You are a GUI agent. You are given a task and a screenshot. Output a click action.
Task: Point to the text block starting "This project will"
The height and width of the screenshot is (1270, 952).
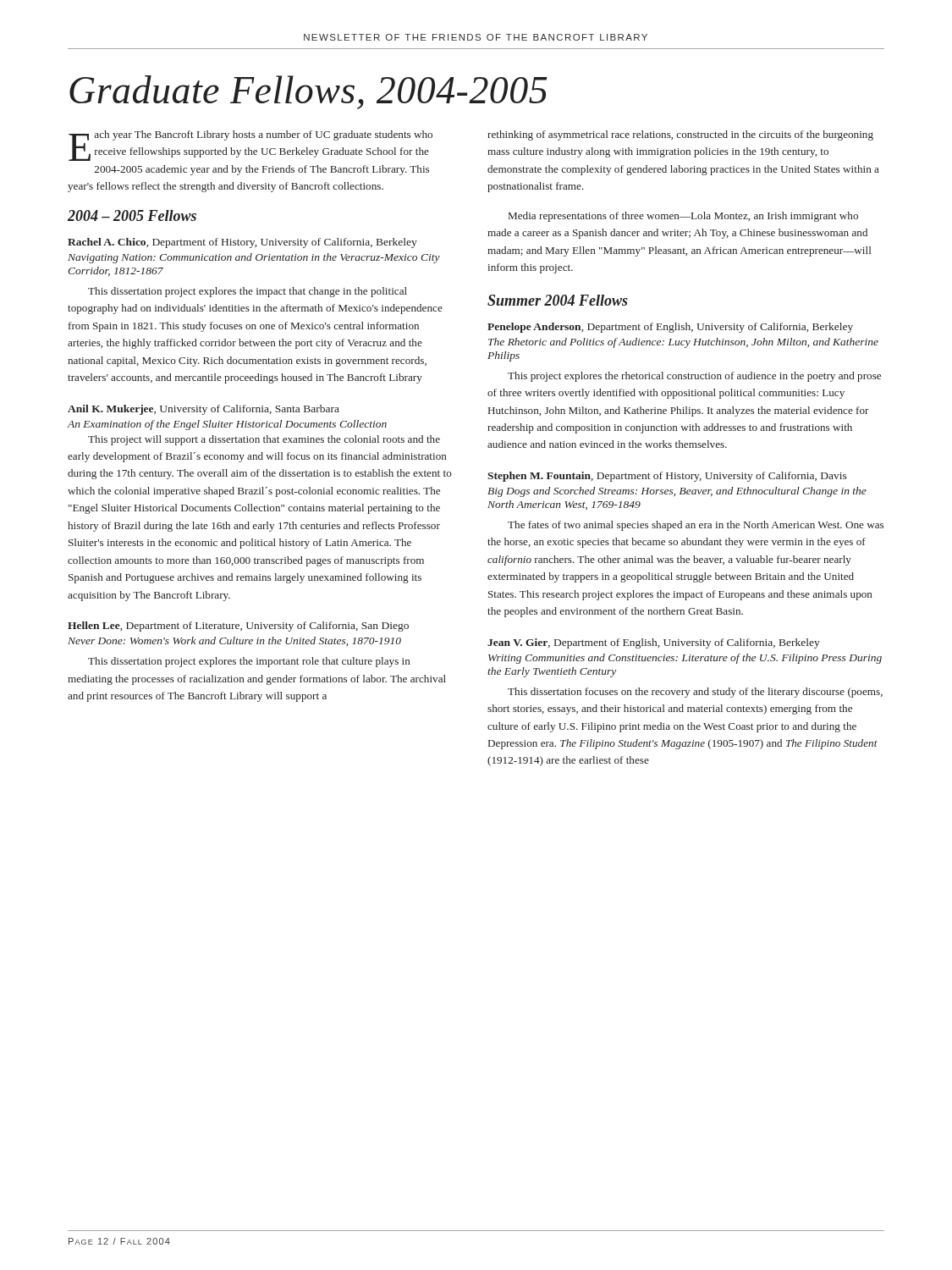(x=260, y=517)
